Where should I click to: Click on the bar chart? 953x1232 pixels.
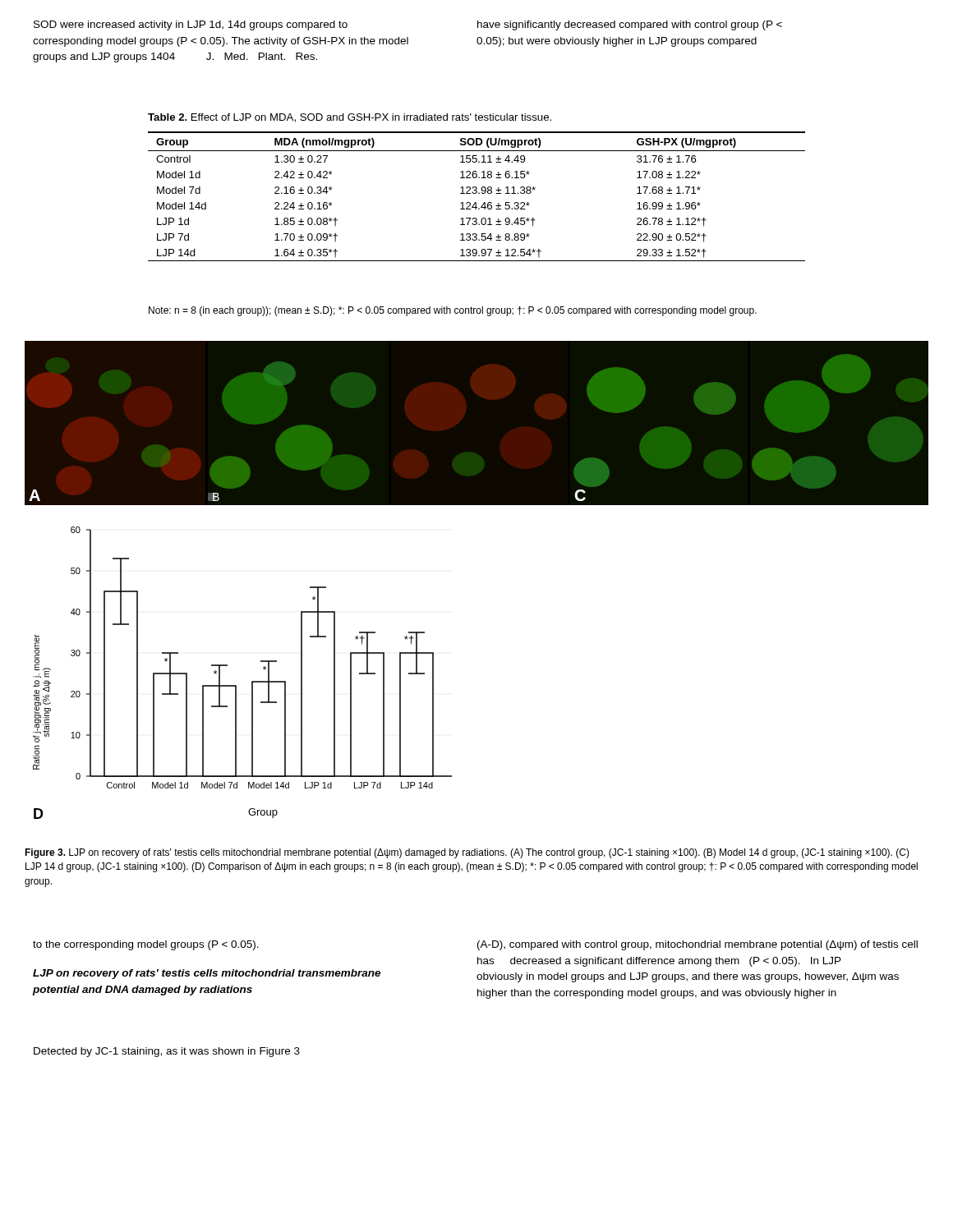coord(255,671)
